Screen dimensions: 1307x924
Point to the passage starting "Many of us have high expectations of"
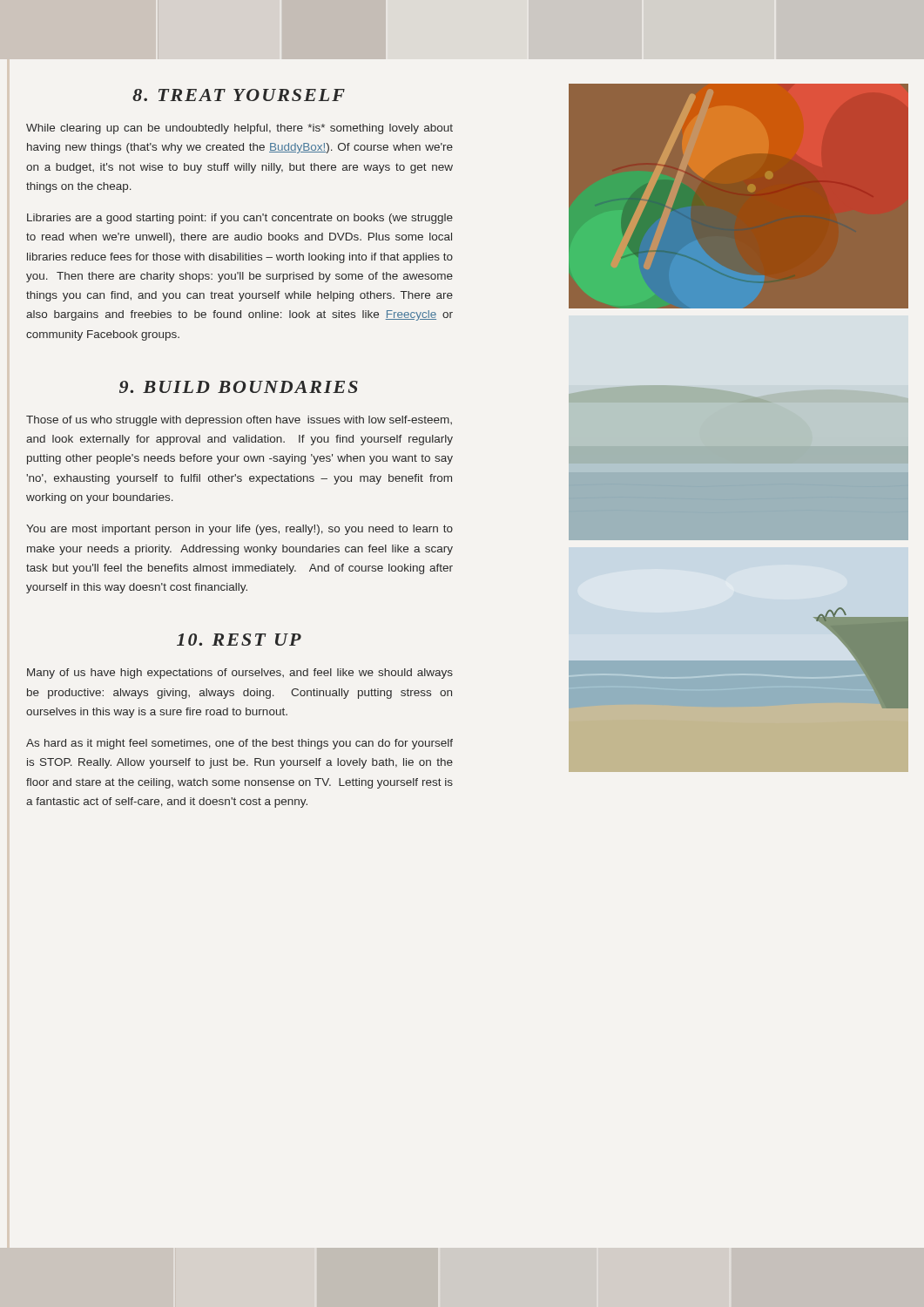[240, 692]
